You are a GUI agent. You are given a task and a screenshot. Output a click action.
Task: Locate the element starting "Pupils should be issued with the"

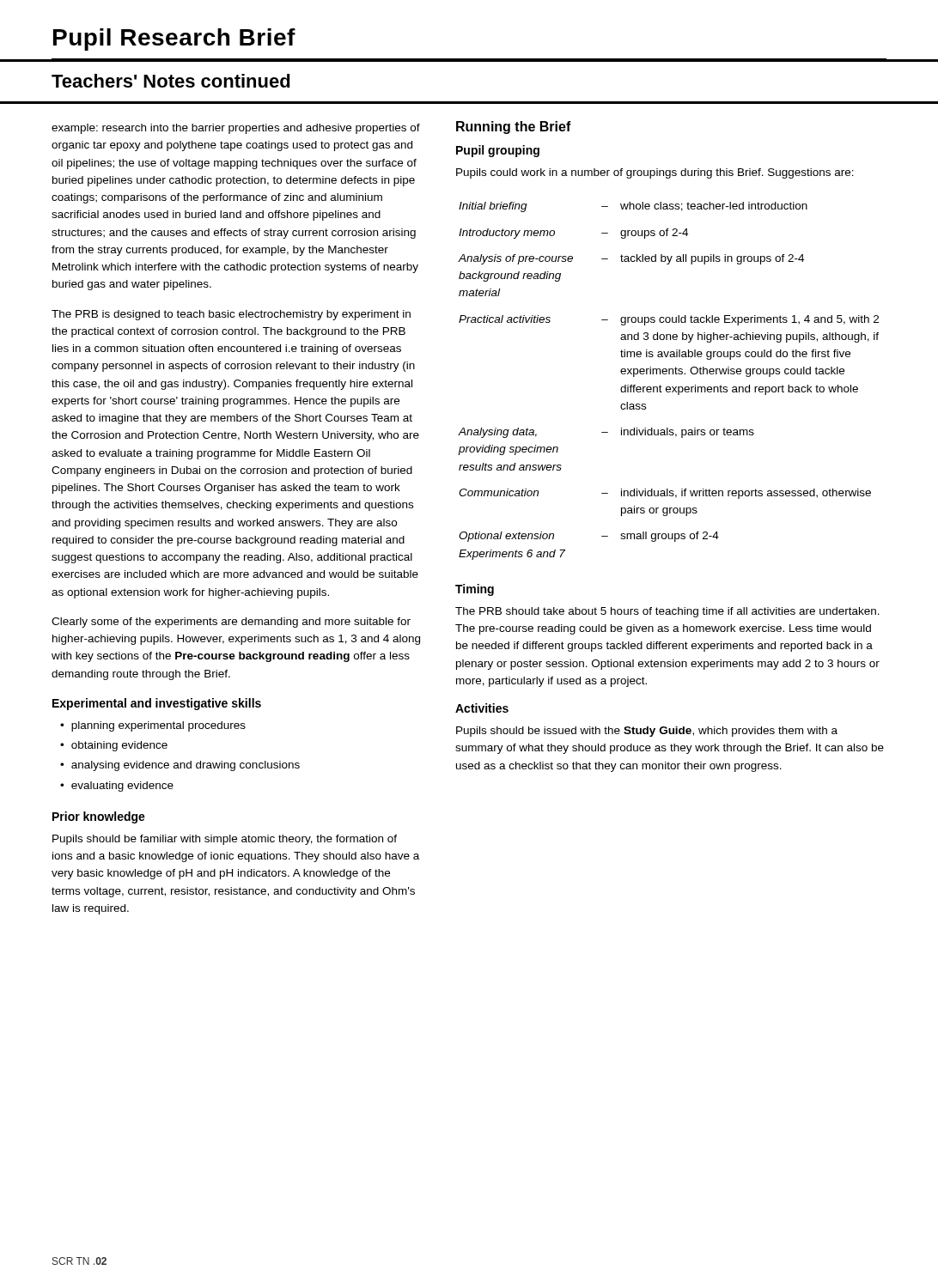pyautogui.click(x=670, y=748)
